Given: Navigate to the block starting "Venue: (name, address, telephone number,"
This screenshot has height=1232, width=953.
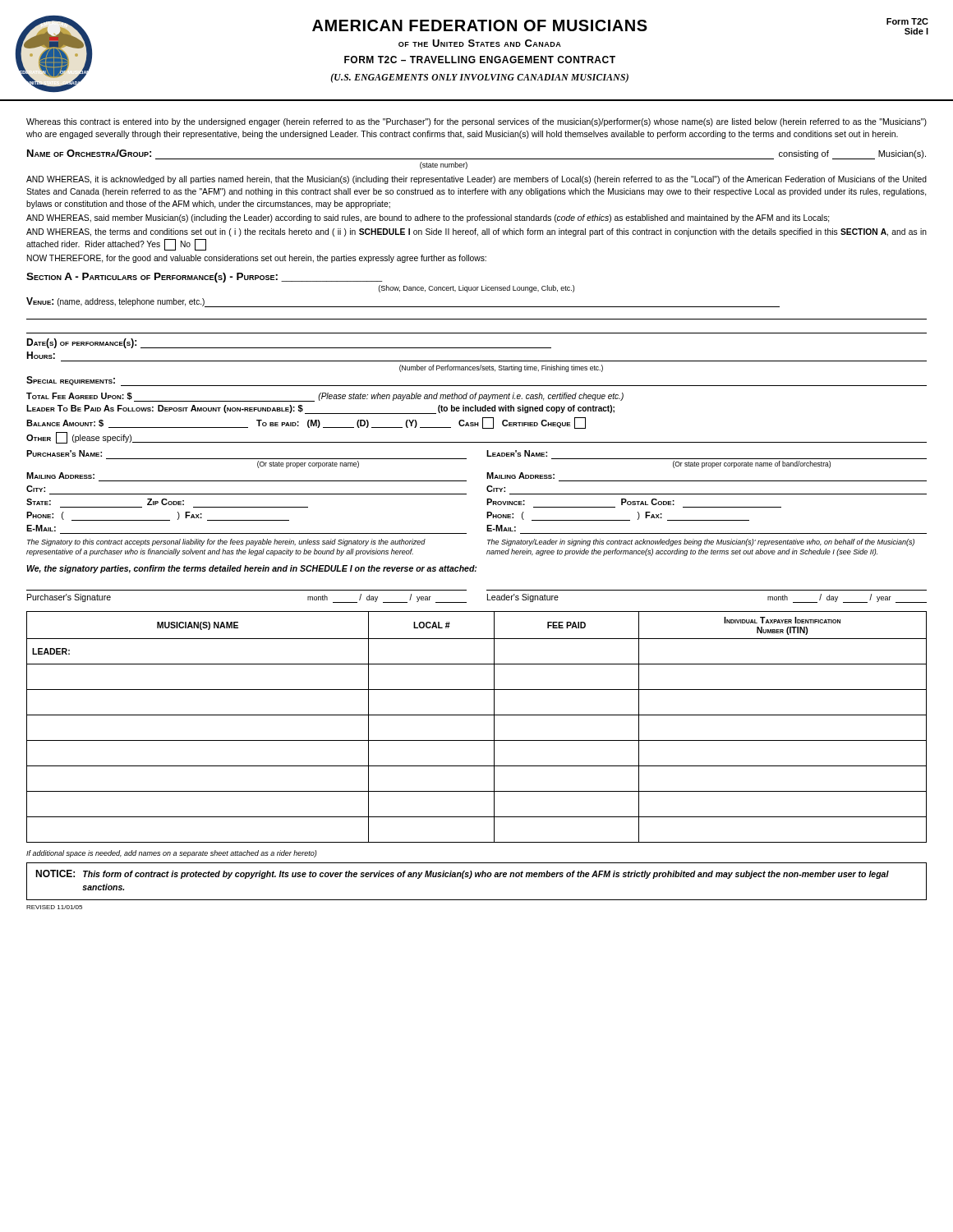Looking at the screenshot, I should pyautogui.click(x=403, y=301).
